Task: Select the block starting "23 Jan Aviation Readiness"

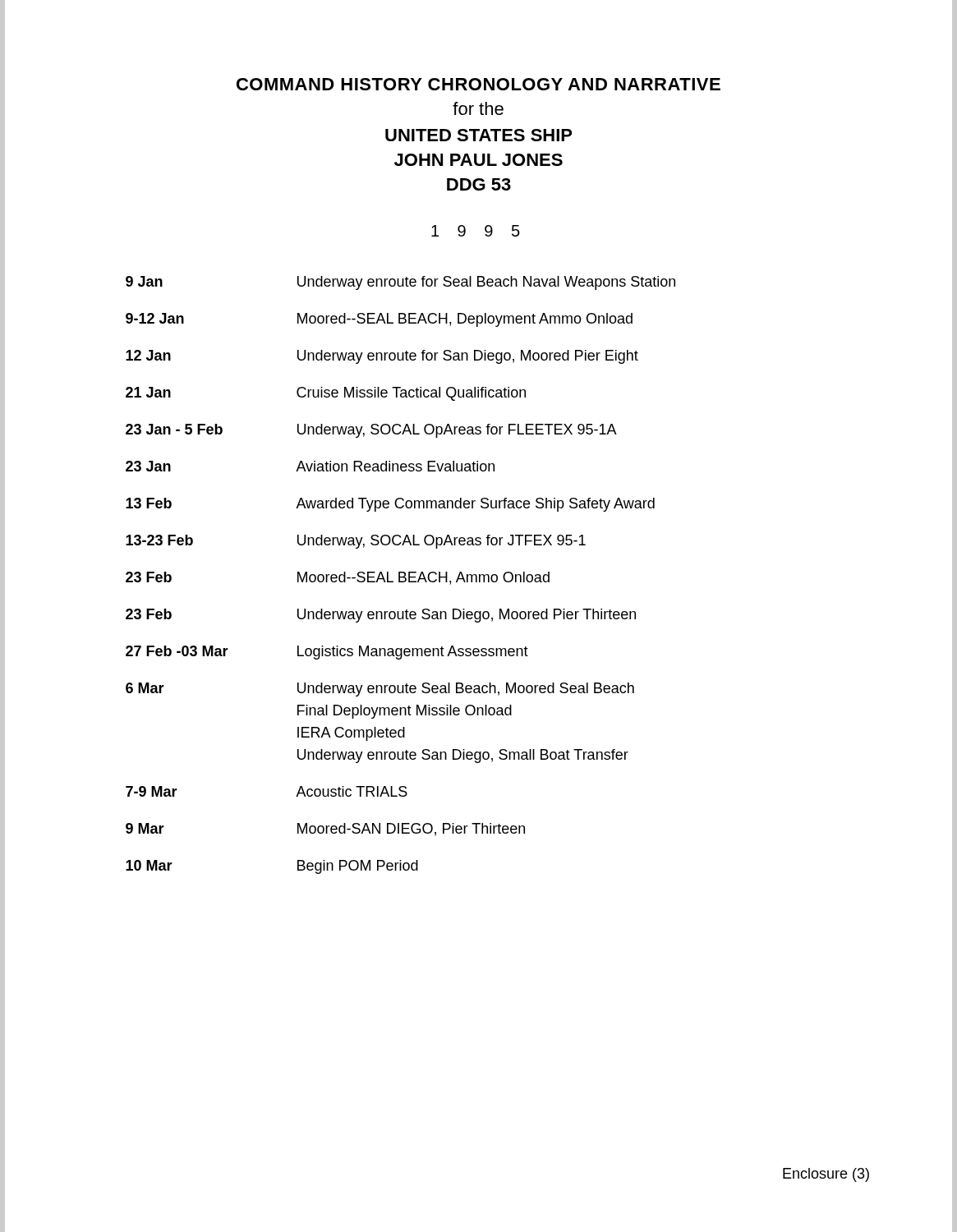Action: pos(478,467)
